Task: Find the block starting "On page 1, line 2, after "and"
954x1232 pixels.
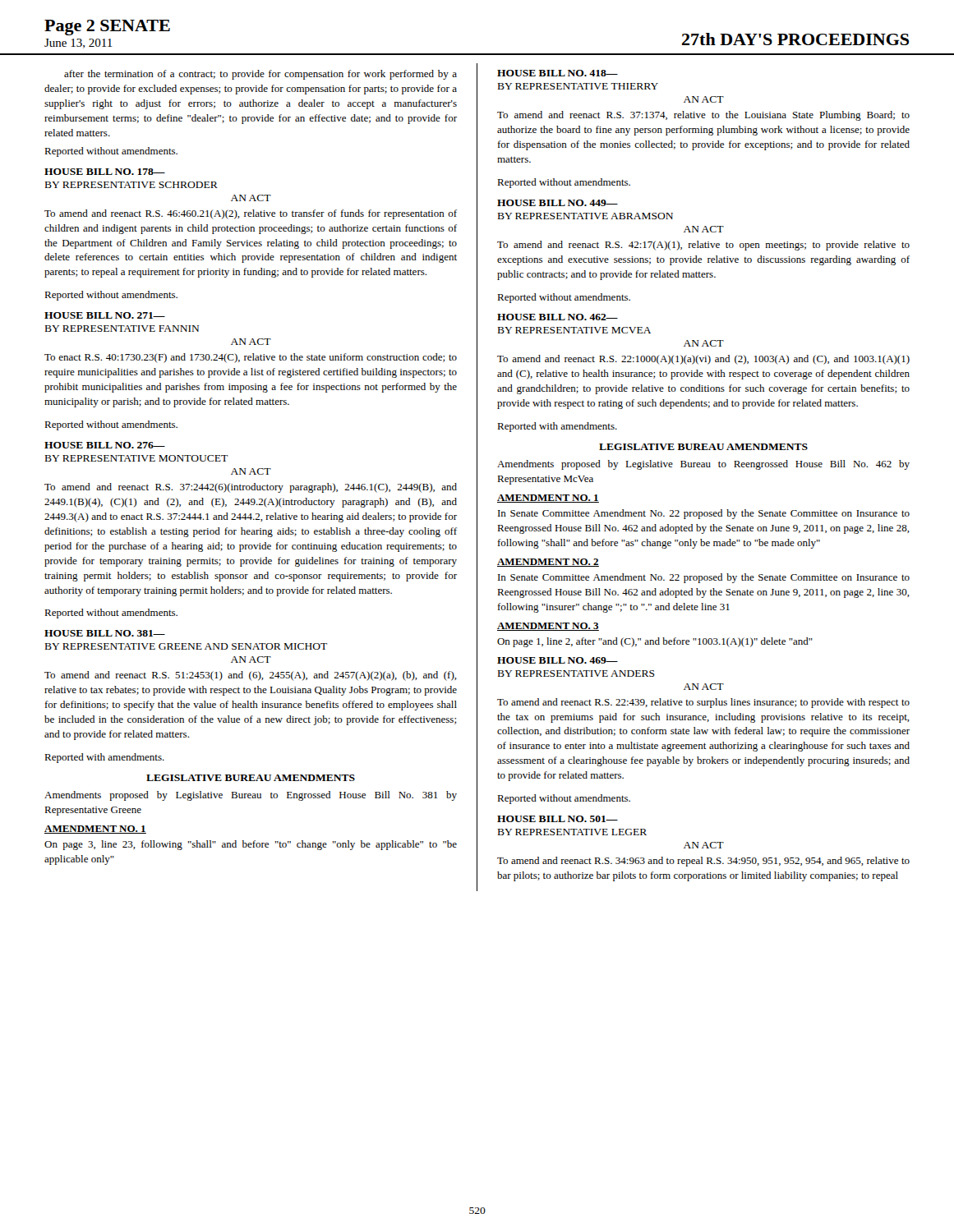Action: 655,641
